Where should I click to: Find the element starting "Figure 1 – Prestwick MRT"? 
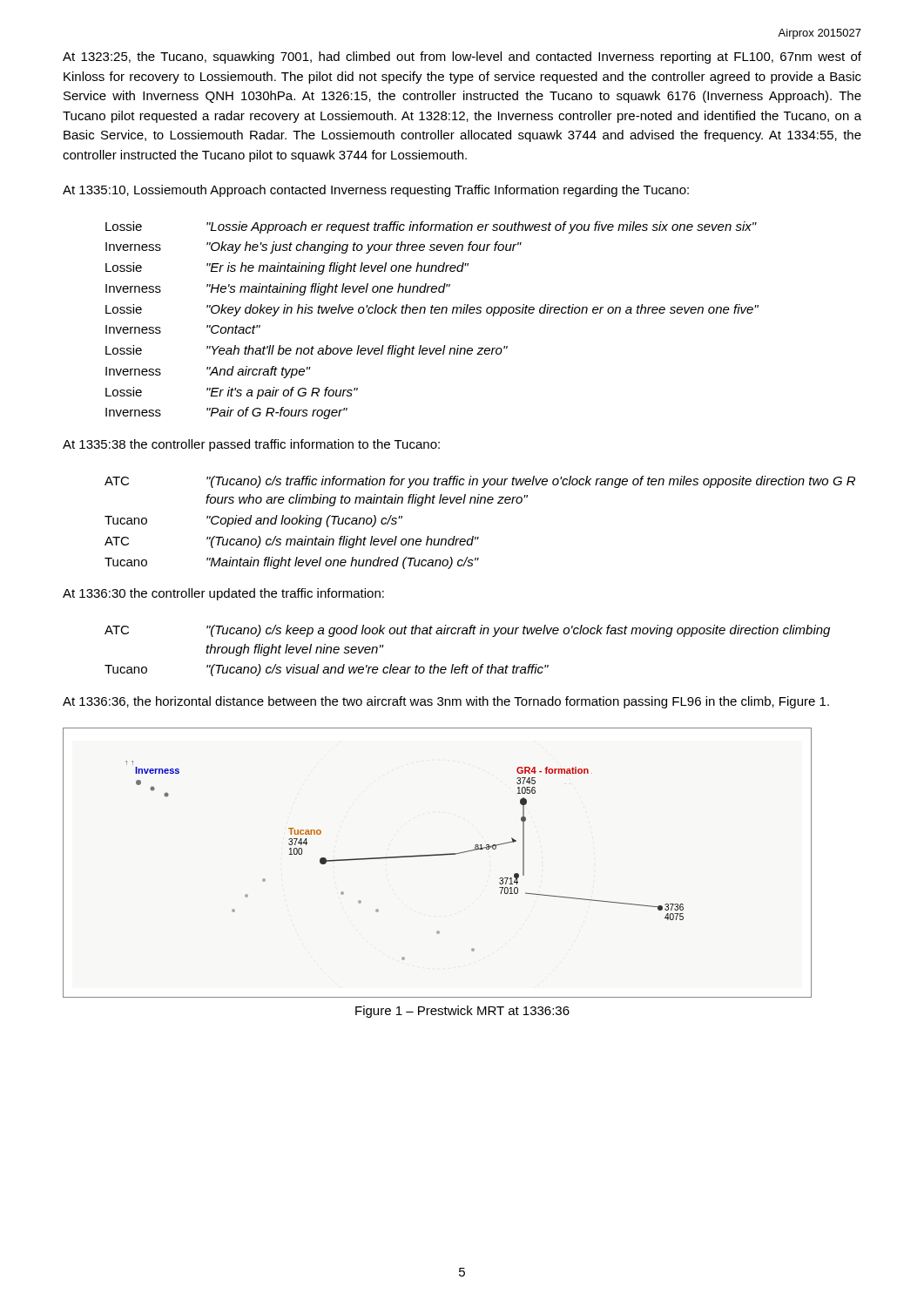tap(462, 1010)
